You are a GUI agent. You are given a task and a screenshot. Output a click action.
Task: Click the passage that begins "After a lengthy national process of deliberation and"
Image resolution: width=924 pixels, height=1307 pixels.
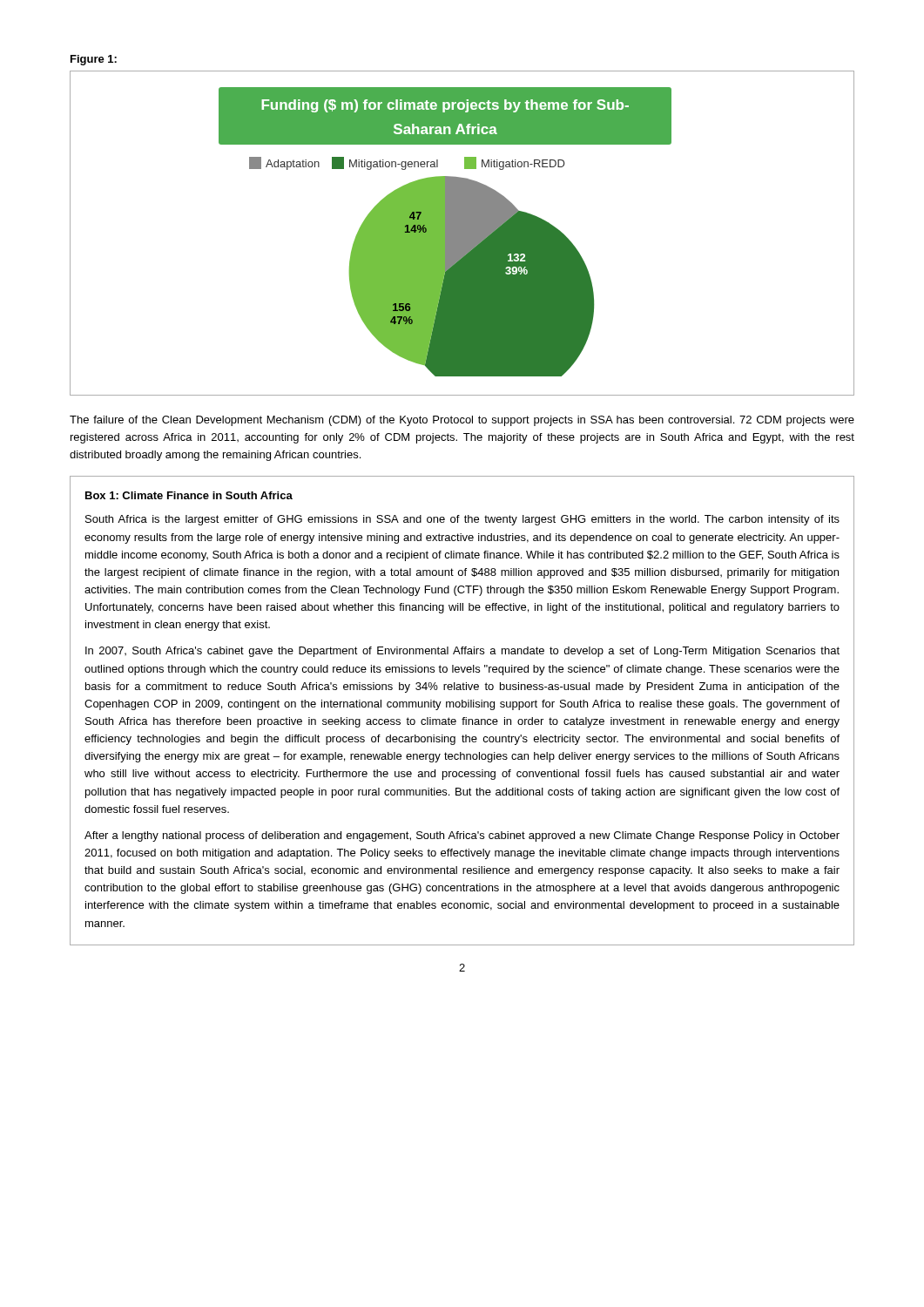click(x=462, y=879)
